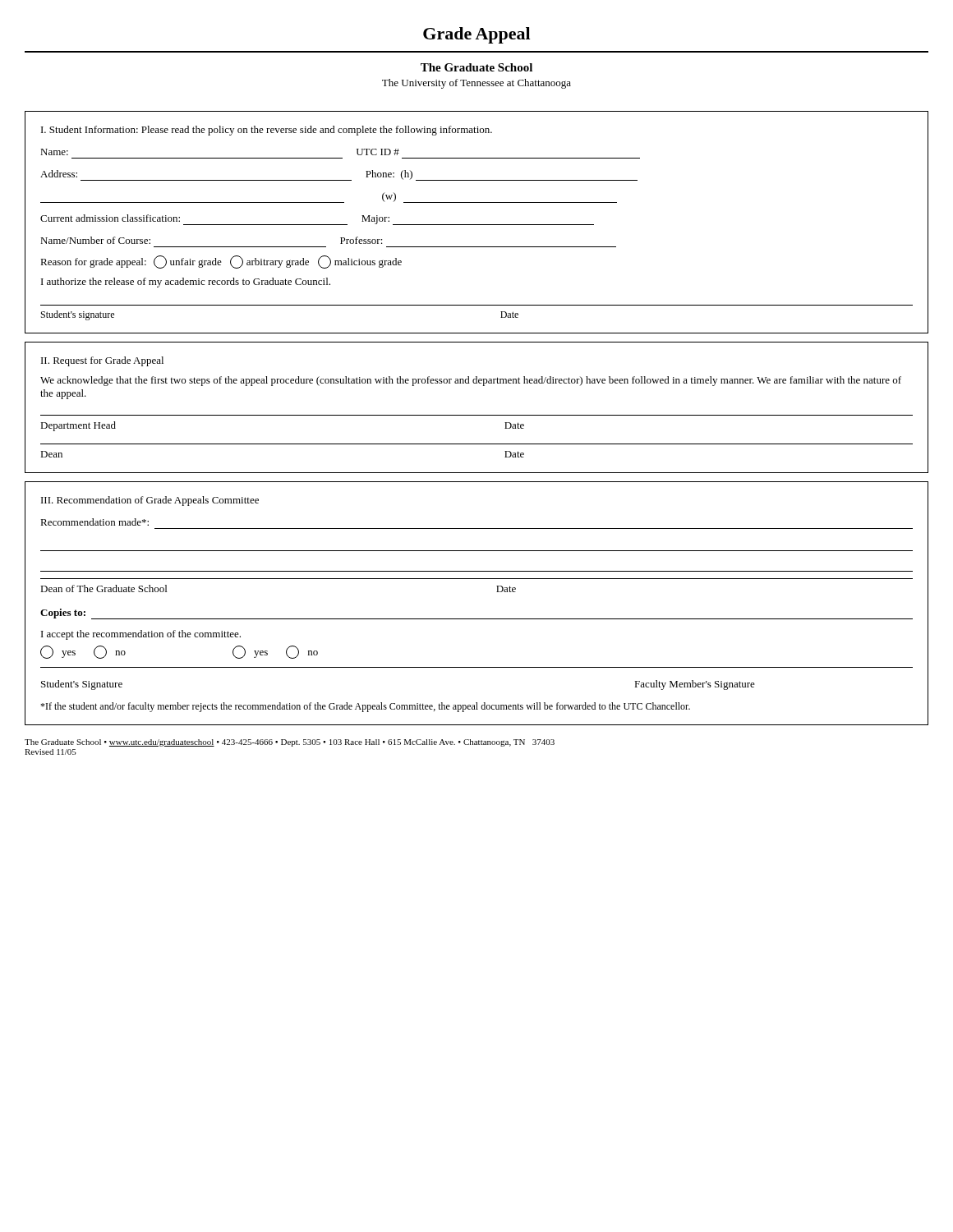Locate the text block that says "The University of Tennessee"

(476, 83)
